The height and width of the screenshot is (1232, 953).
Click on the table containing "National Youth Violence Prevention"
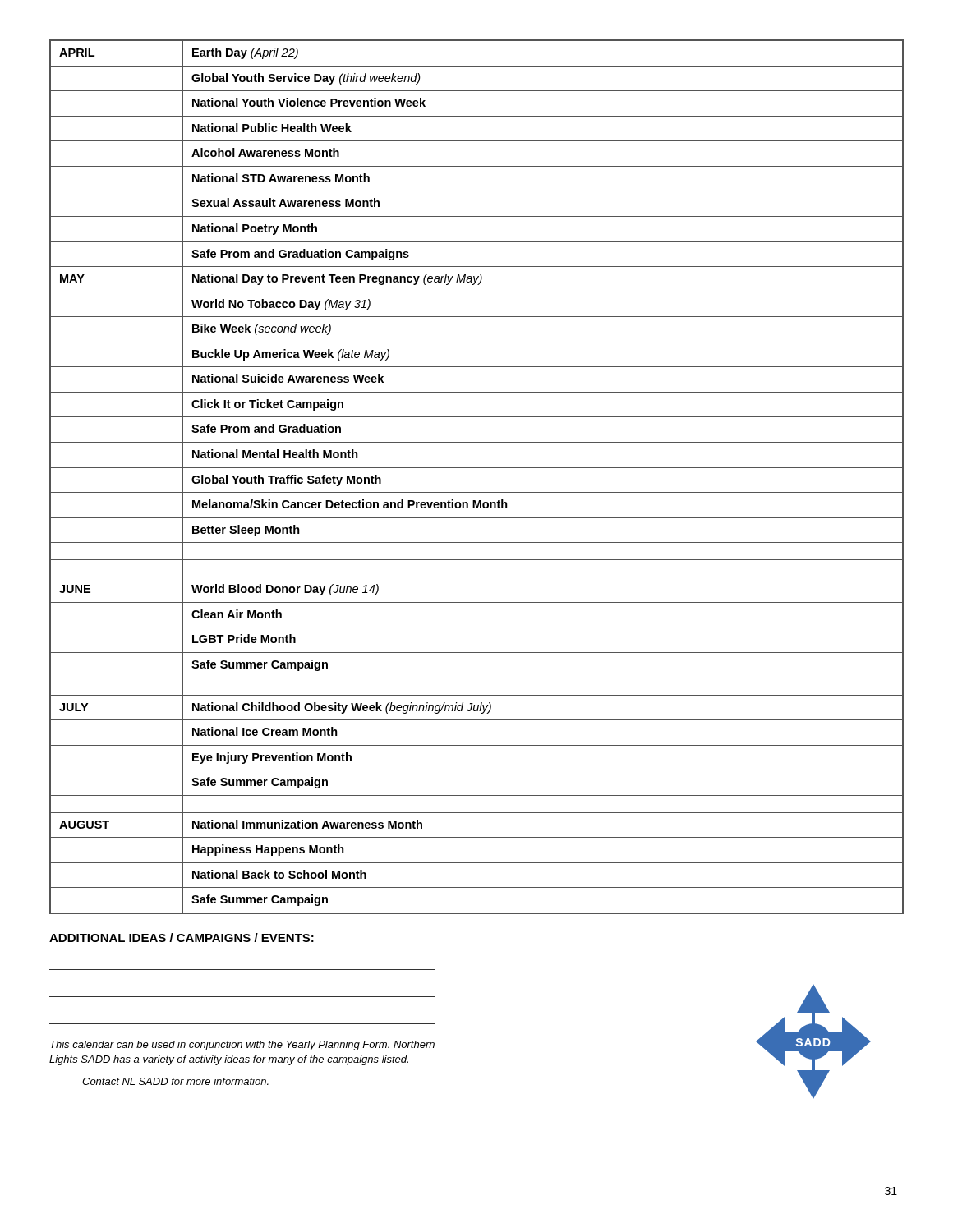(x=476, y=477)
